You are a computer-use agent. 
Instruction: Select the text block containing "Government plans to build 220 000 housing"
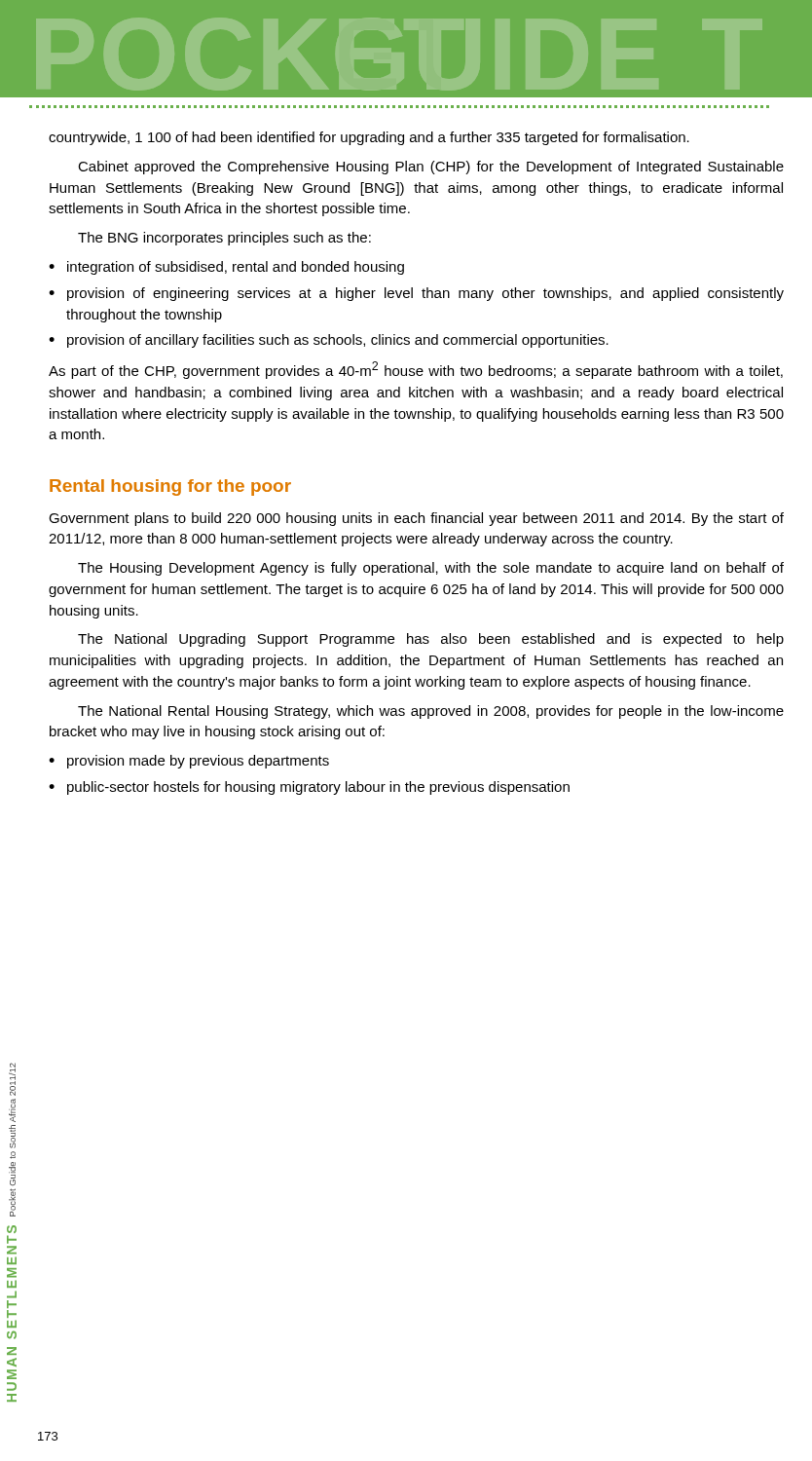pyautogui.click(x=416, y=625)
